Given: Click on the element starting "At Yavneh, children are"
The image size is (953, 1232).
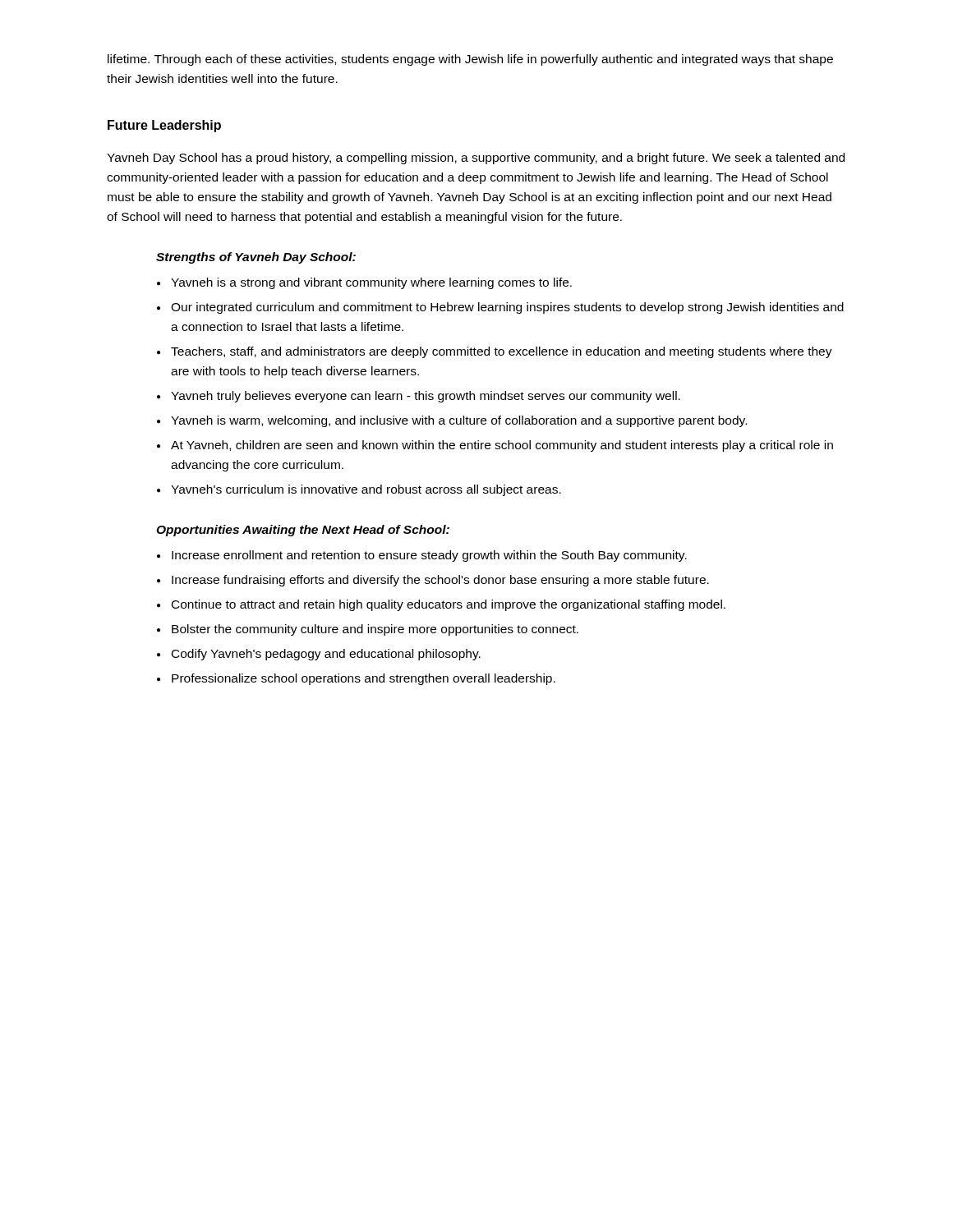Looking at the screenshot, I should [509, 455].
